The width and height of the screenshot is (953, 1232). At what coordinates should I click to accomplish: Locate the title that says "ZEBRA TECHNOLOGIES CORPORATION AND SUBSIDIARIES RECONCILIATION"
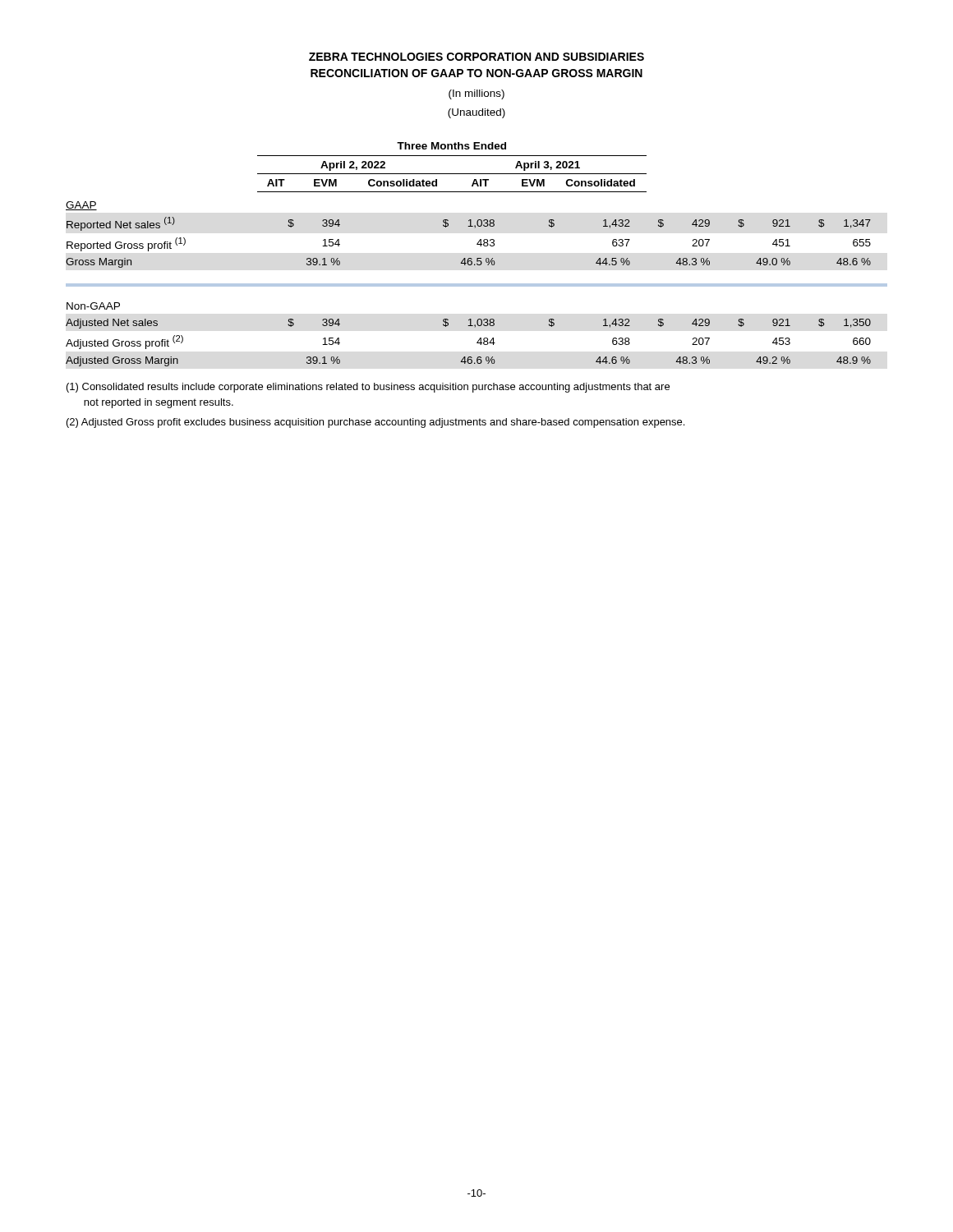tap(476, 65)
